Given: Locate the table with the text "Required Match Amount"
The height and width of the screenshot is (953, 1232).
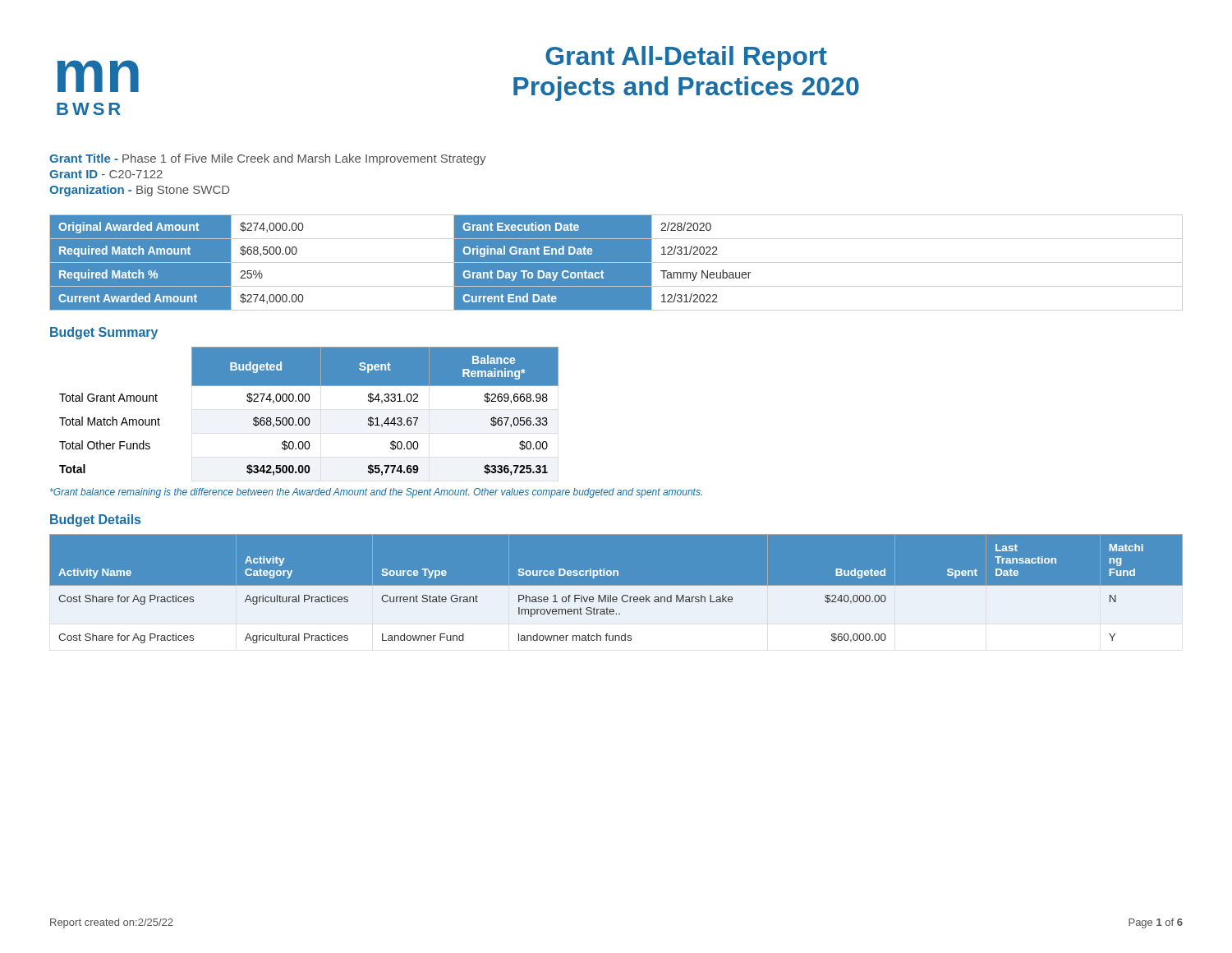Looking at the screenshot, I should click(x=616, y=263).
